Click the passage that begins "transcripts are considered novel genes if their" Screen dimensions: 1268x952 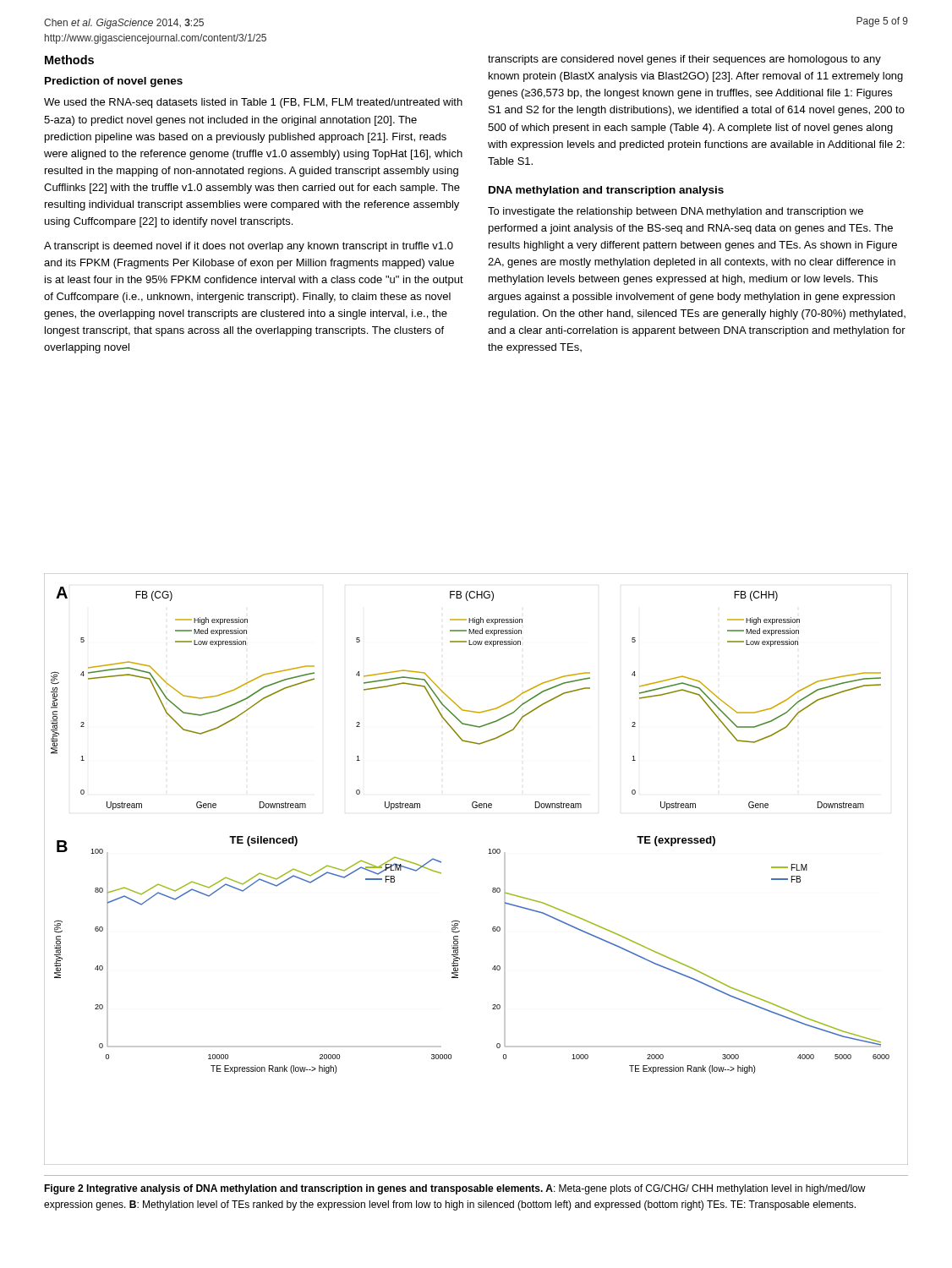(696, 110)
